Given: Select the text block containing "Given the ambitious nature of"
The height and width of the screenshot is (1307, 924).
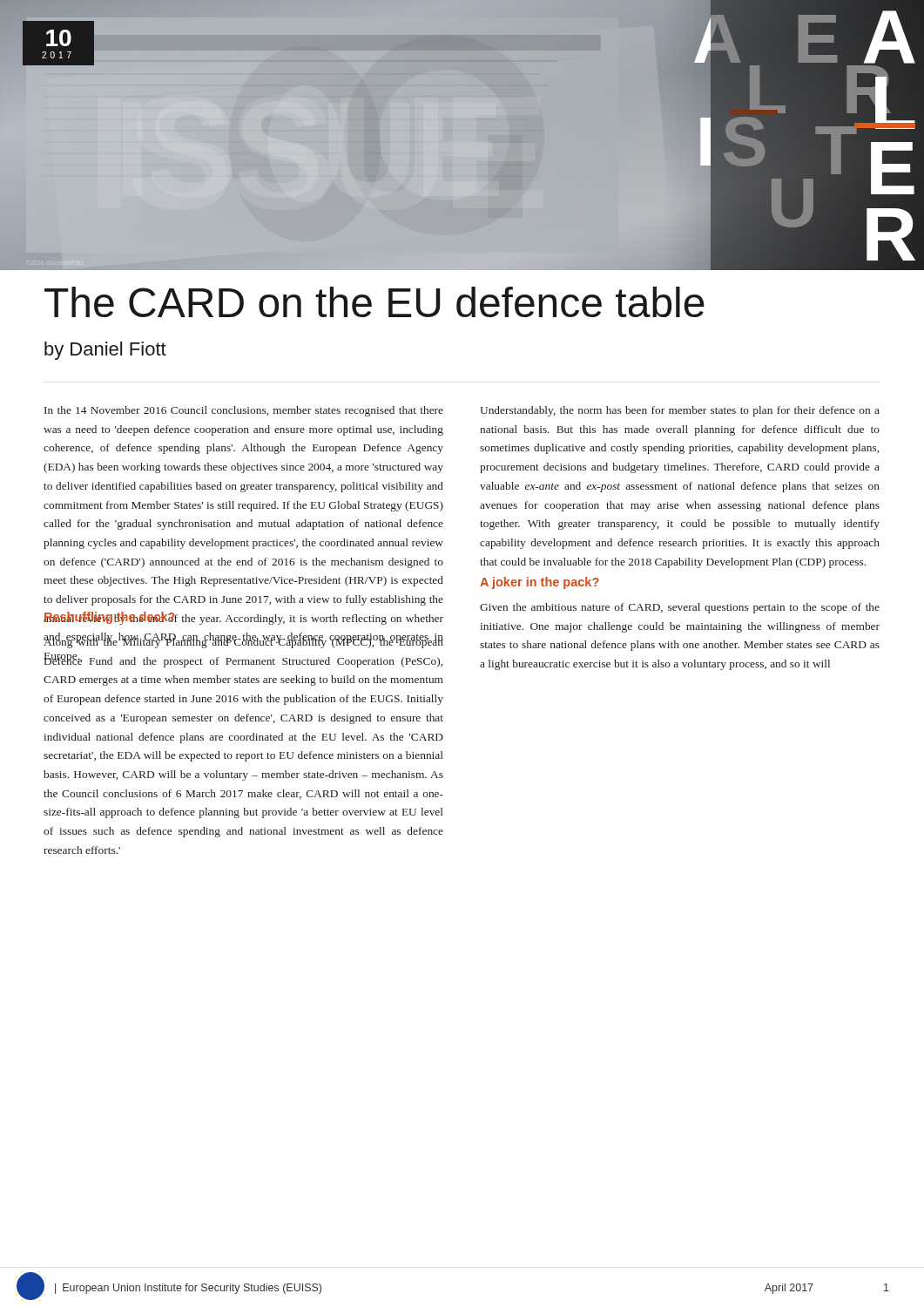Looking at the screenshot, I should tap(680, 636).
